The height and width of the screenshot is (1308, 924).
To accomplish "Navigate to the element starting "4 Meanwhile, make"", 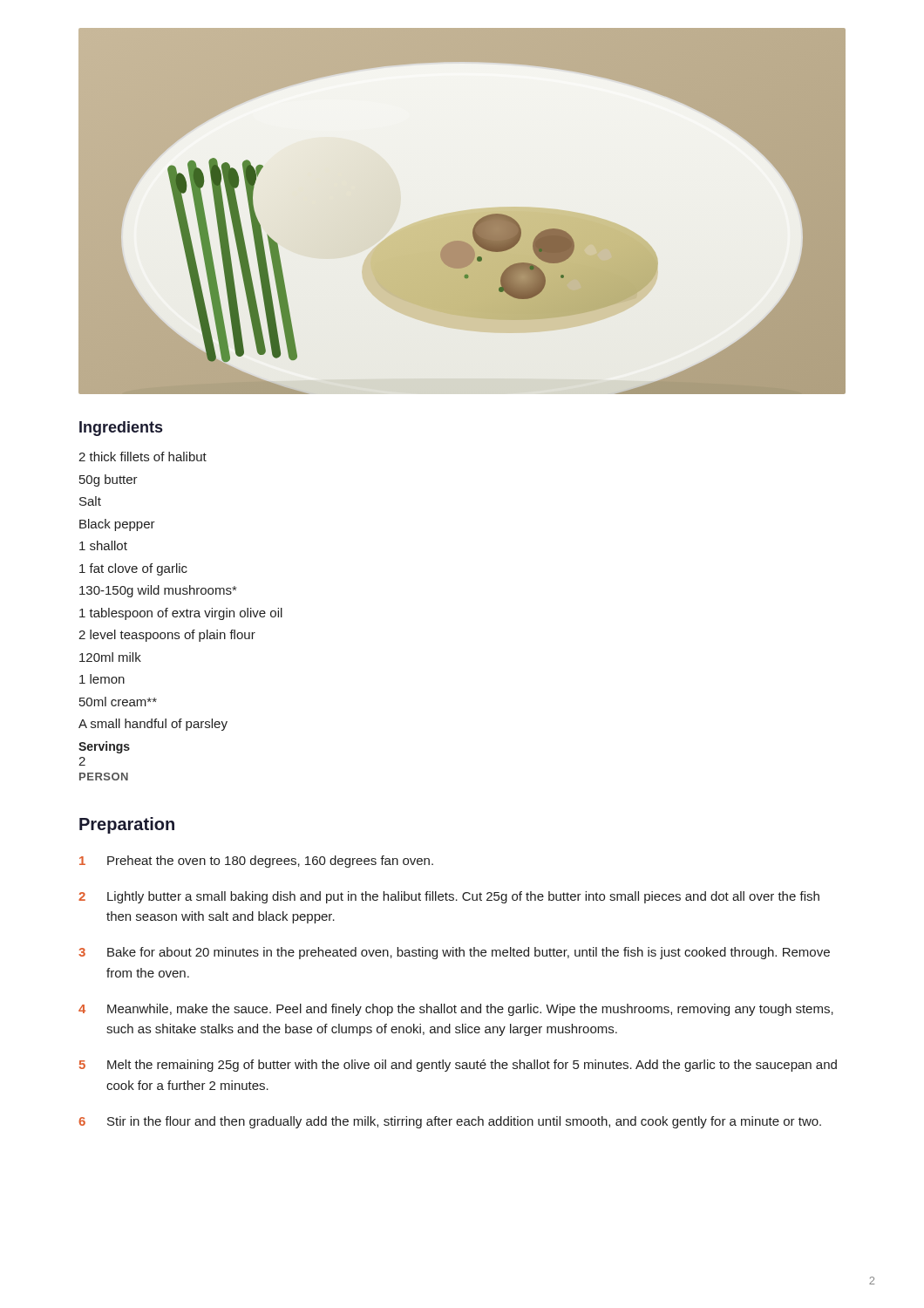I will point(462,1019).
